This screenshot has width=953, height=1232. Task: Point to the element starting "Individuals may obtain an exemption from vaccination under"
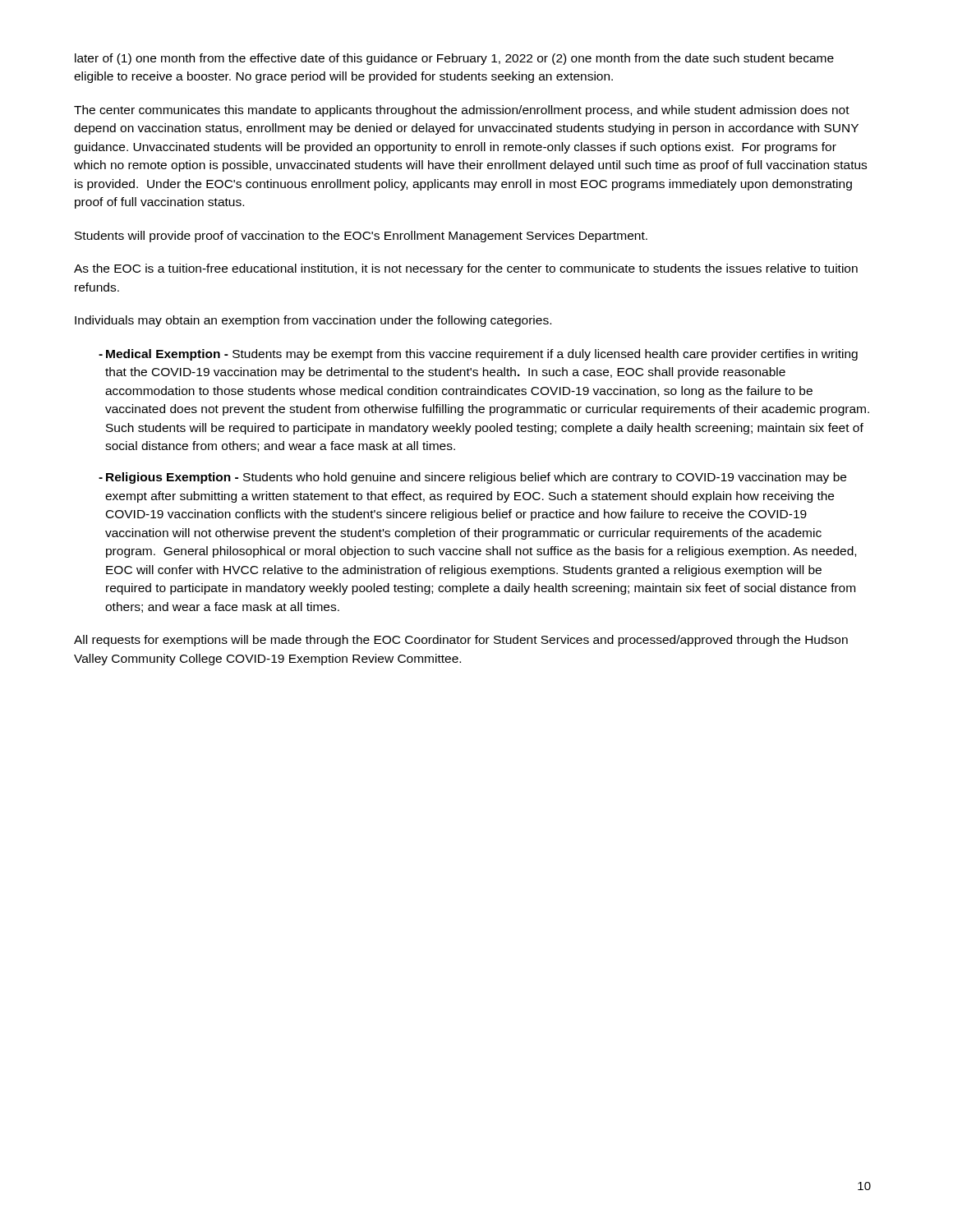pyautogui.click(x=313, y=320)
